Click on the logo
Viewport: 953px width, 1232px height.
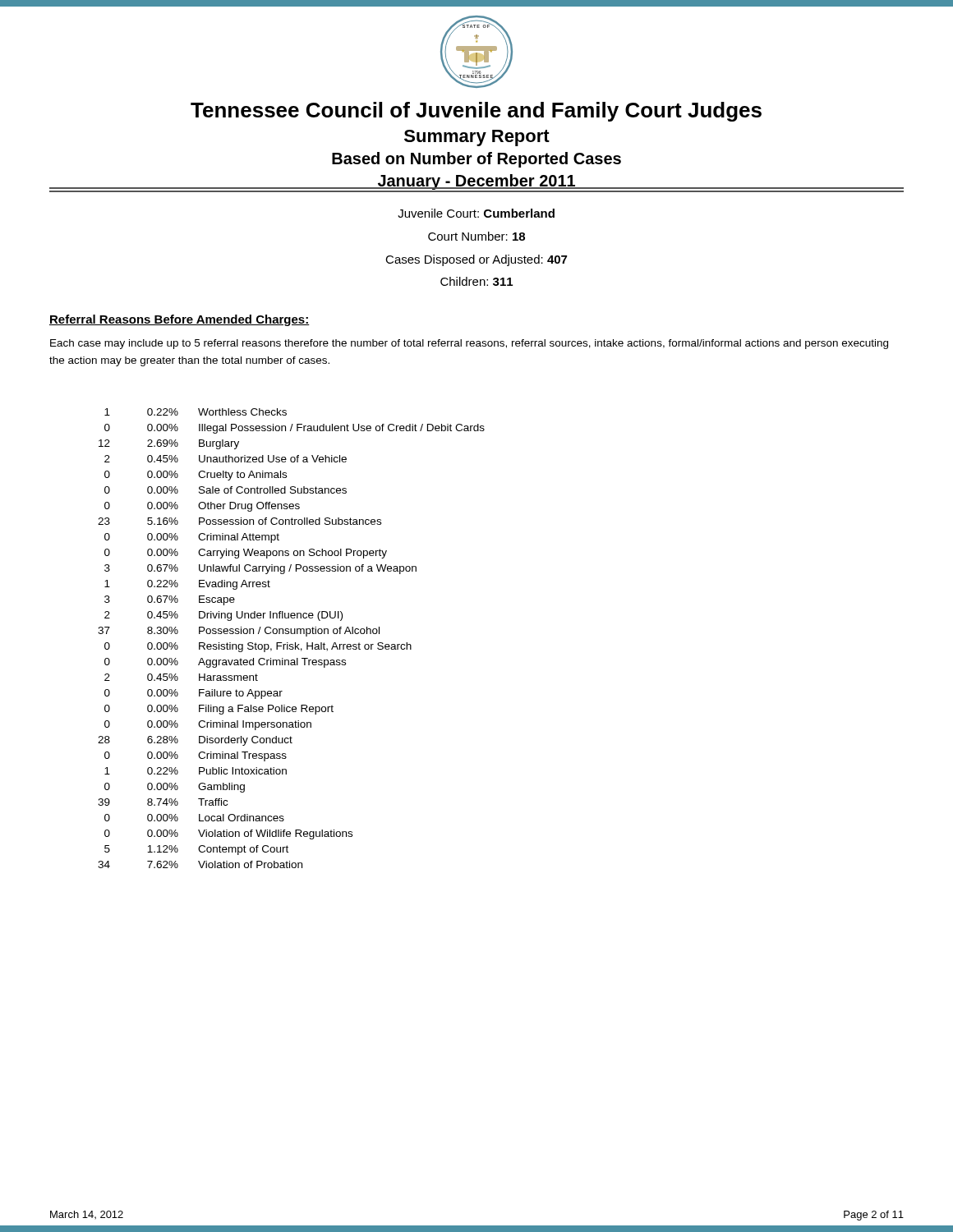click(476, 53)
